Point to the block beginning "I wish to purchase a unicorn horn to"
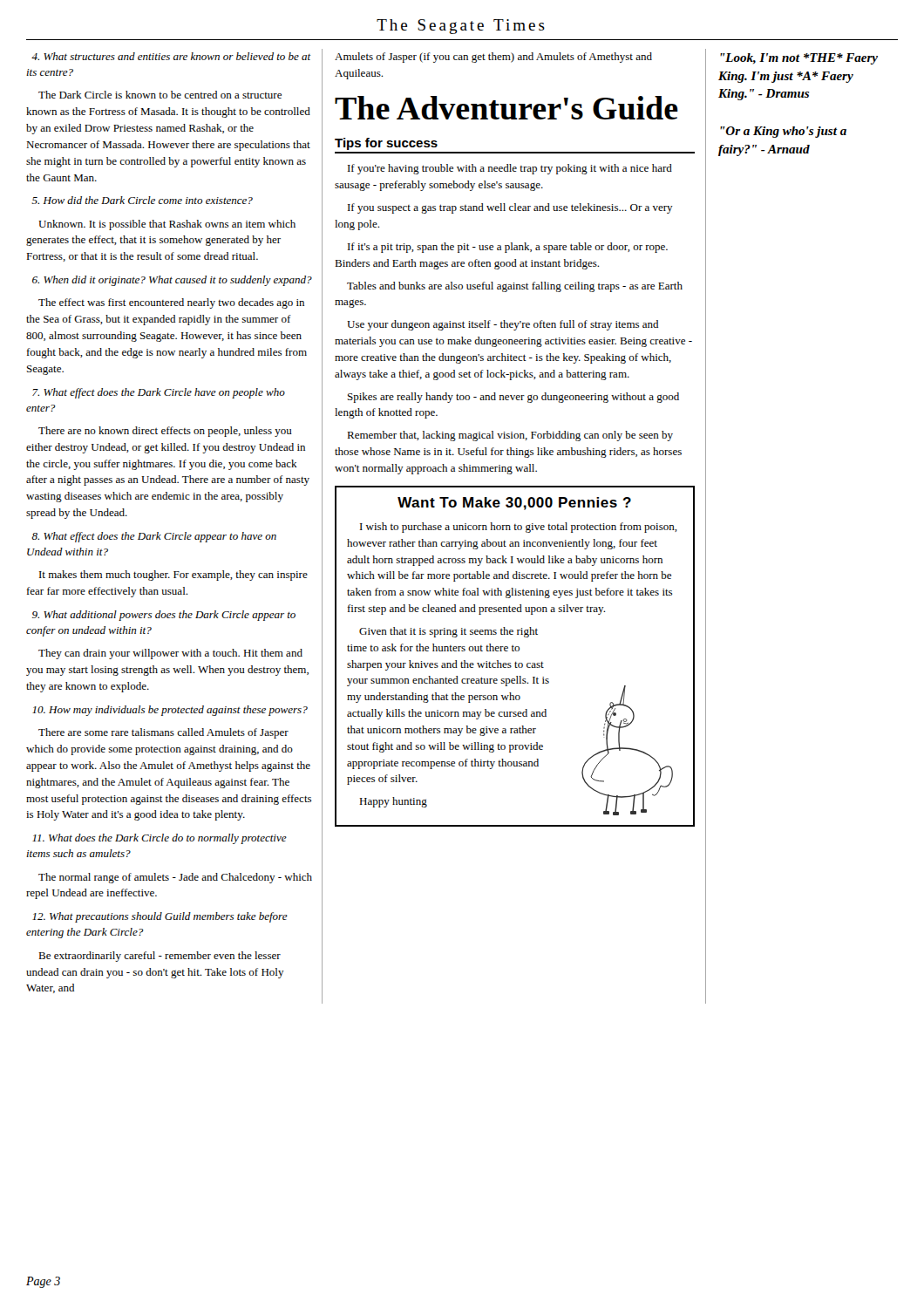Viewport: 924px width, 1308px height. (x=512, y=567)
